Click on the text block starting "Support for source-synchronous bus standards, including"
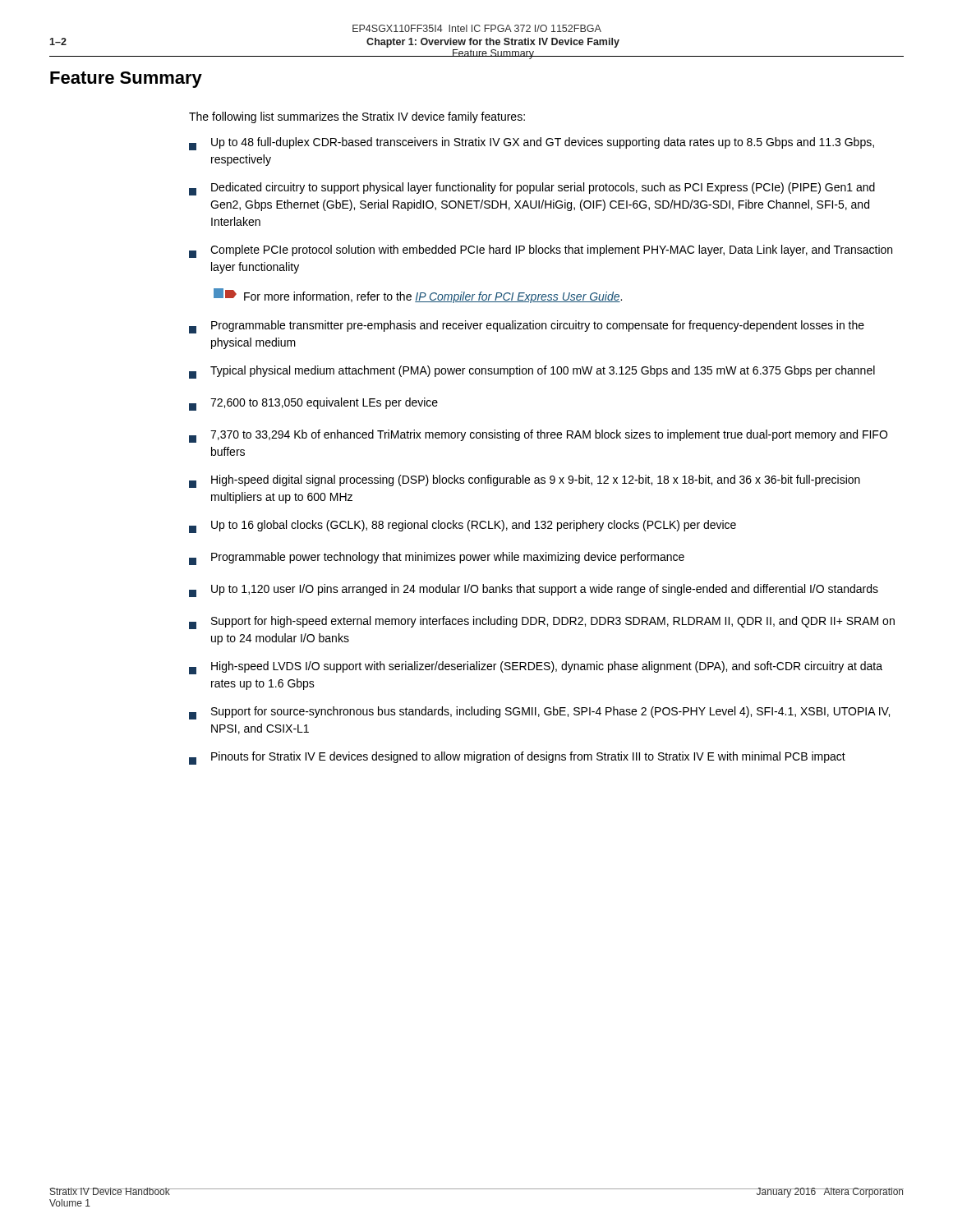The width and height of the screenshot is (953, 1232). tap(546, 720)
